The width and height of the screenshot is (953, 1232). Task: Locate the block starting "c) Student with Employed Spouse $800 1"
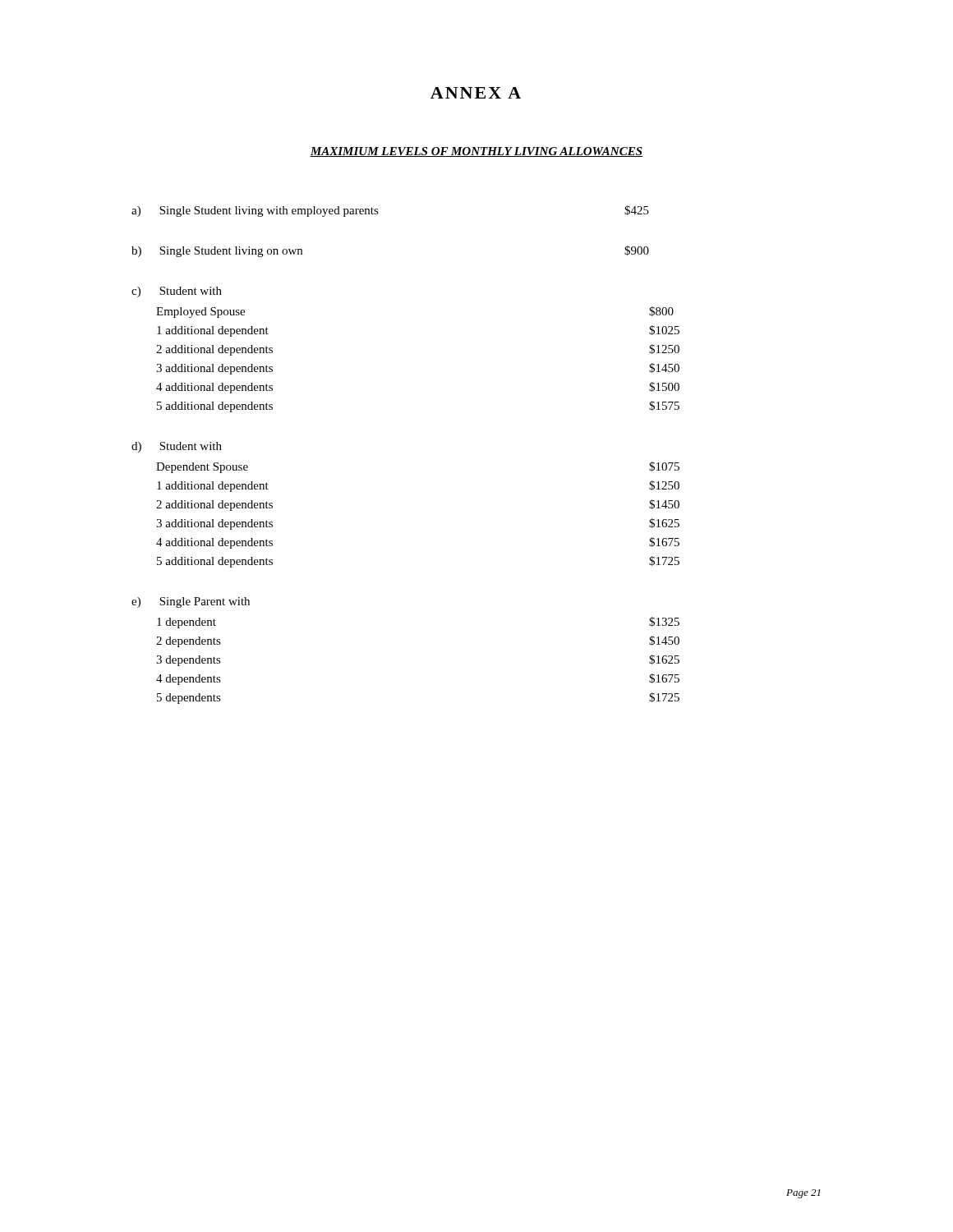click(x=177, y=292)
